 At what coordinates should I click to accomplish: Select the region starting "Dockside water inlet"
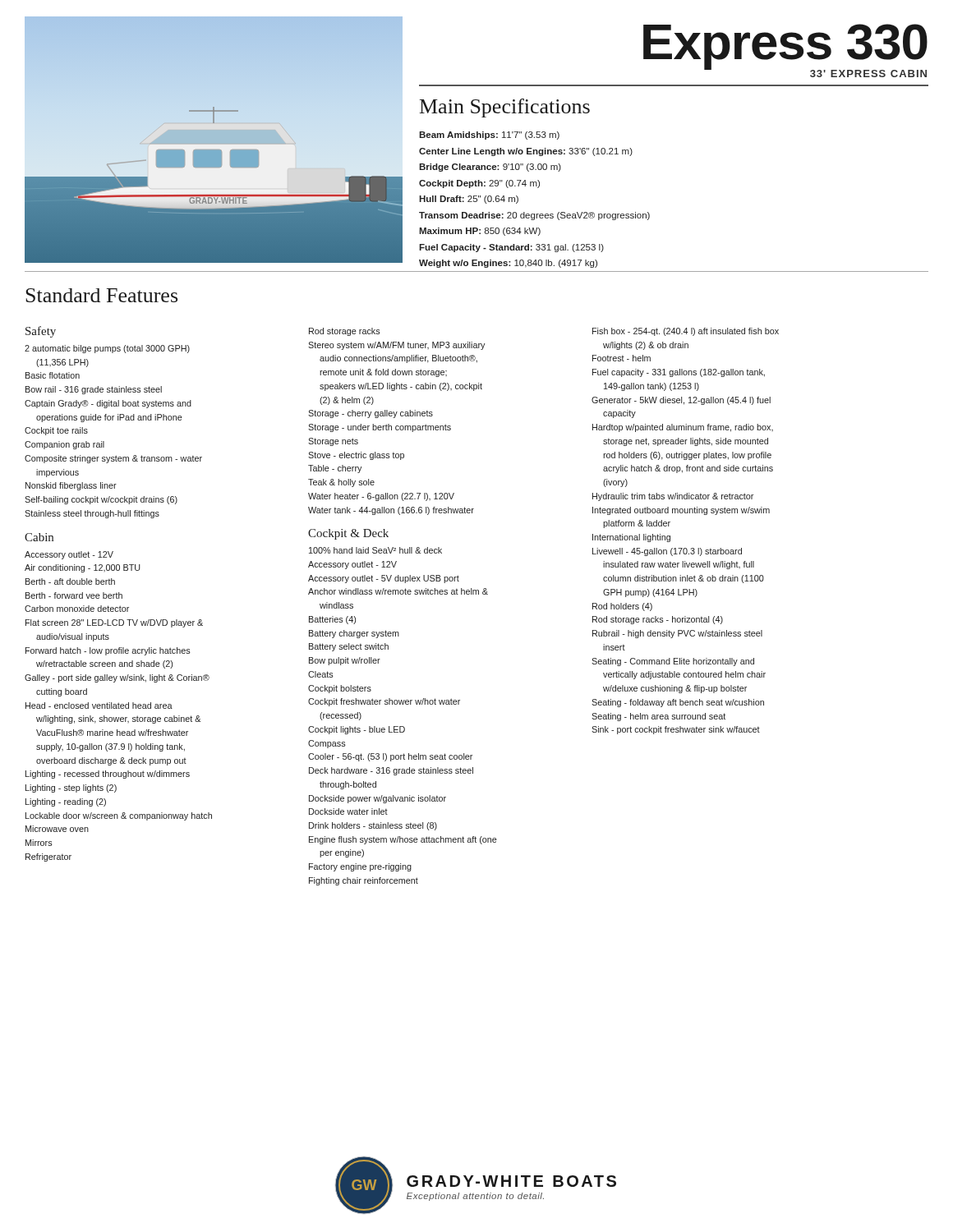pyautogui.click(x=348, y=812)
